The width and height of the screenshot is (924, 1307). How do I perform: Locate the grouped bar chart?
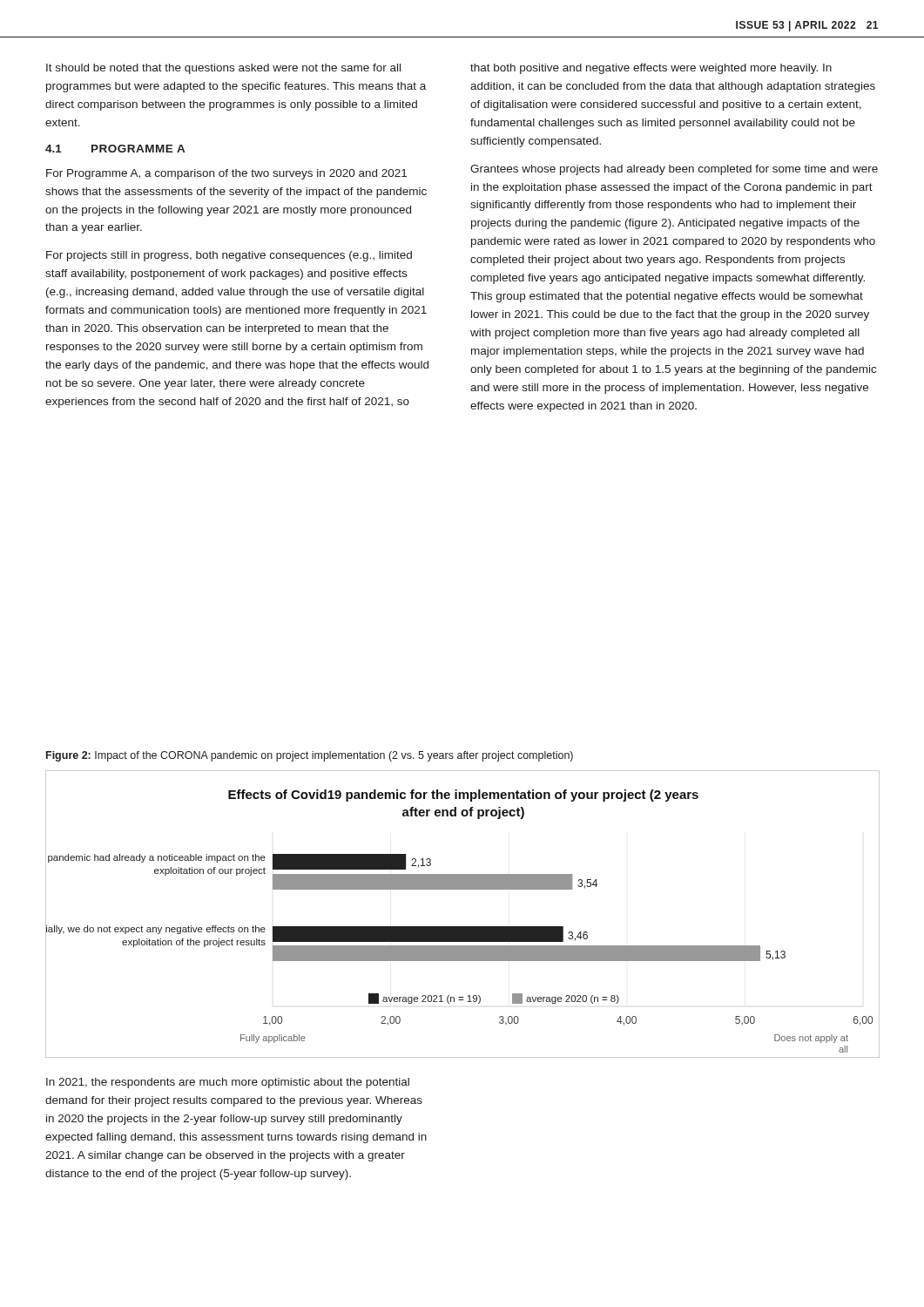click(462, 914)
